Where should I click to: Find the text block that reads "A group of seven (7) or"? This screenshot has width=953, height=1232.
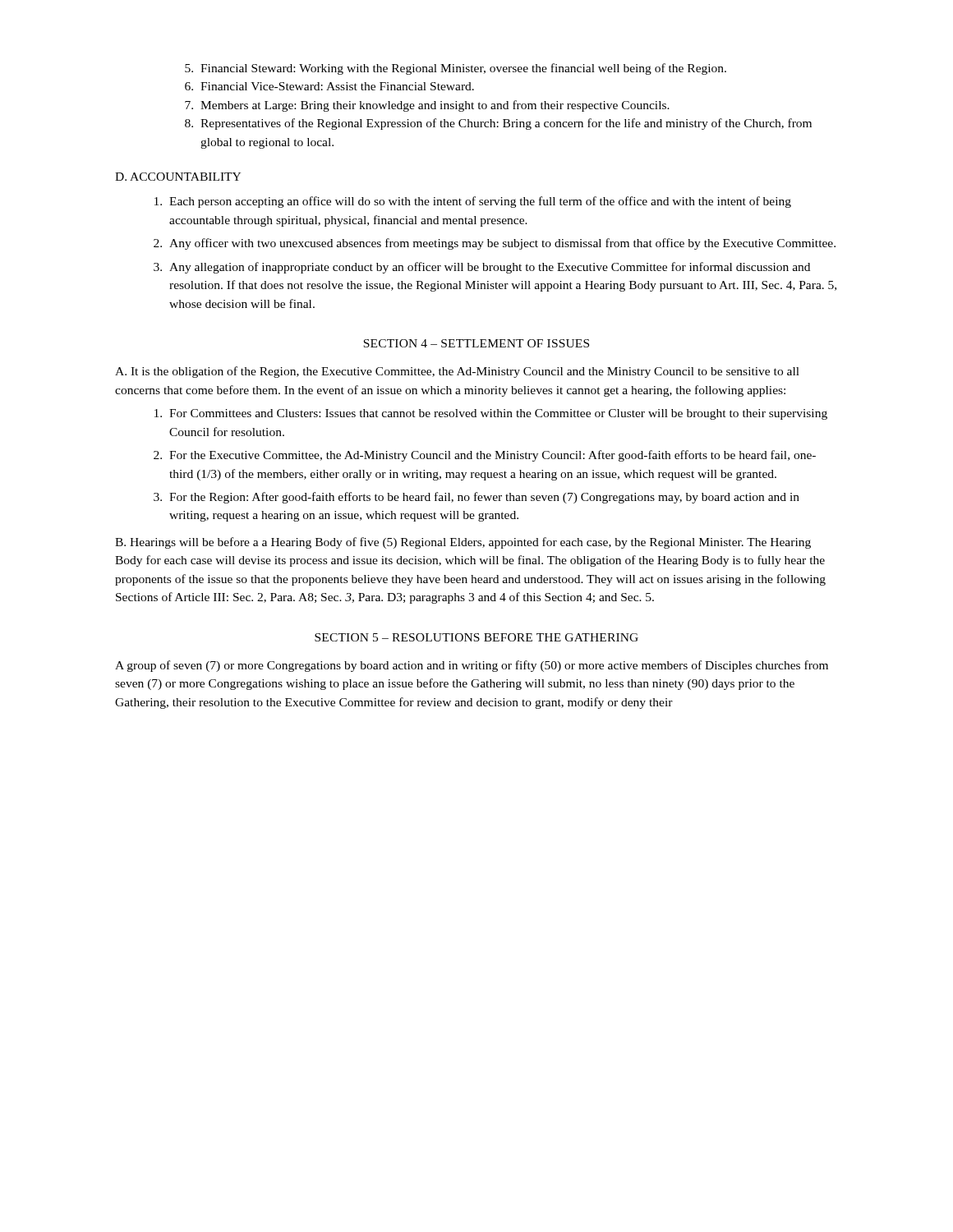tap(472, 683)
